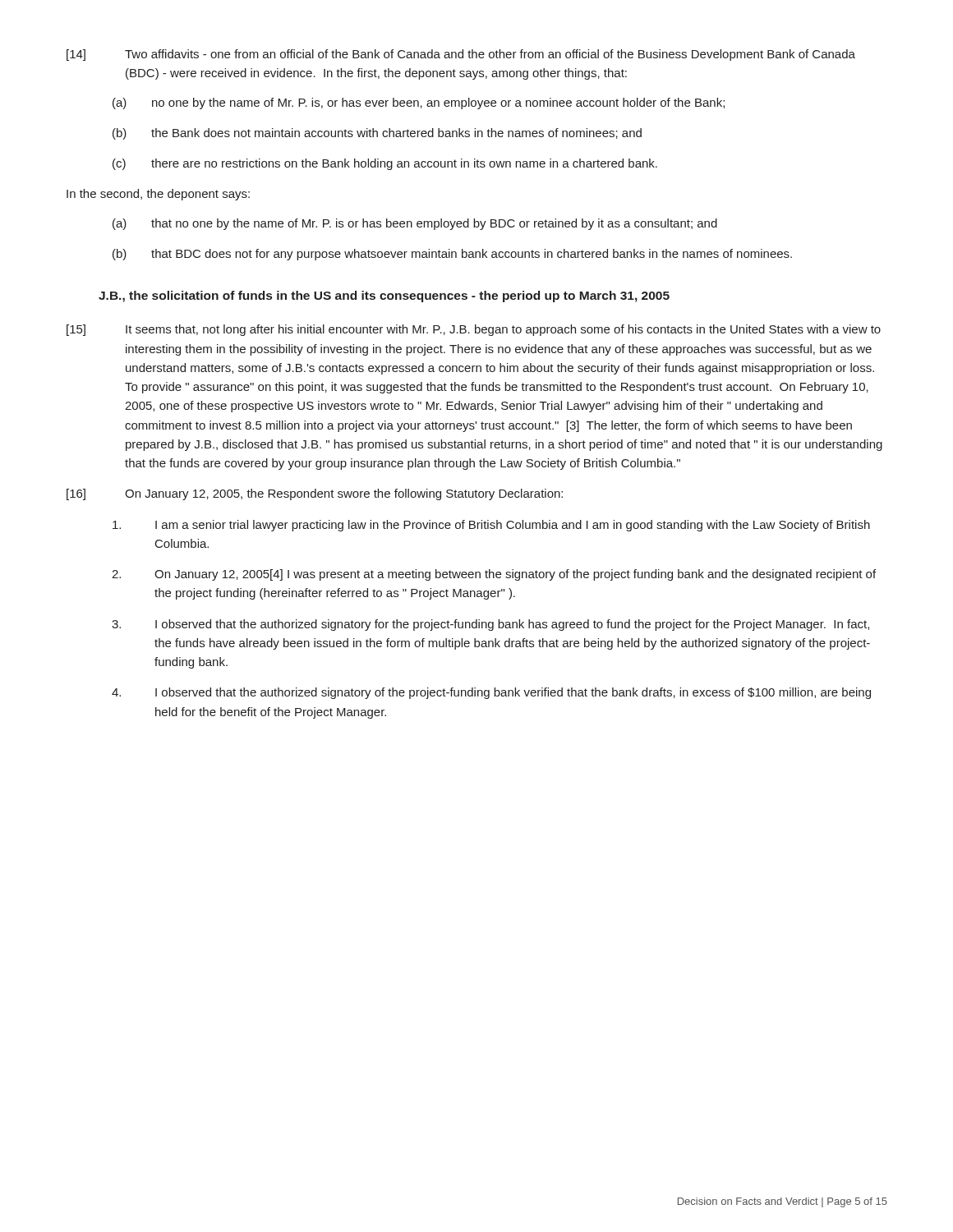
Task: Click on the element starting "(c) there are"
Action: [x=499, y=163]
